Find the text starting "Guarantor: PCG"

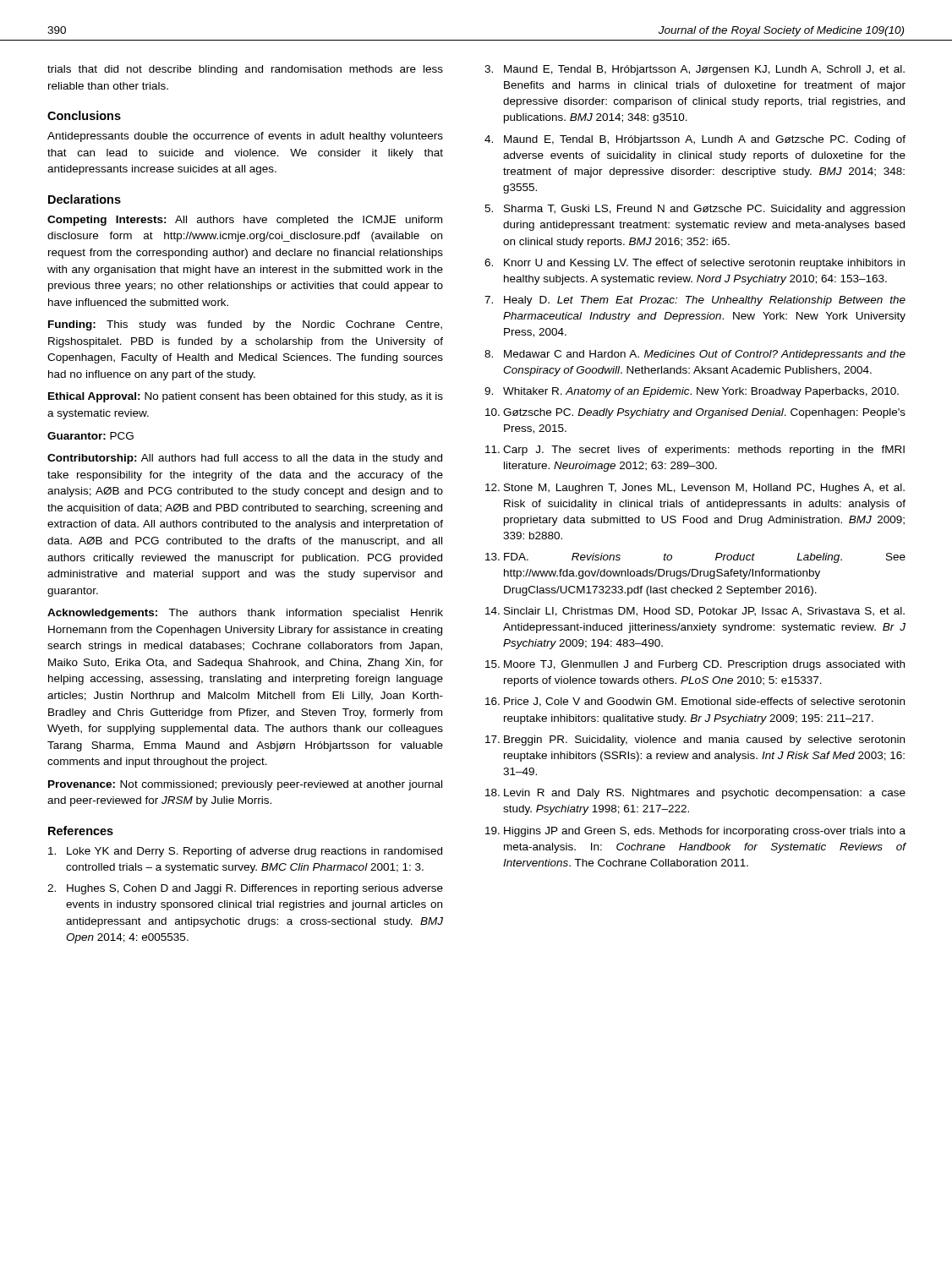pyautogui.click(x=91, y=435)
